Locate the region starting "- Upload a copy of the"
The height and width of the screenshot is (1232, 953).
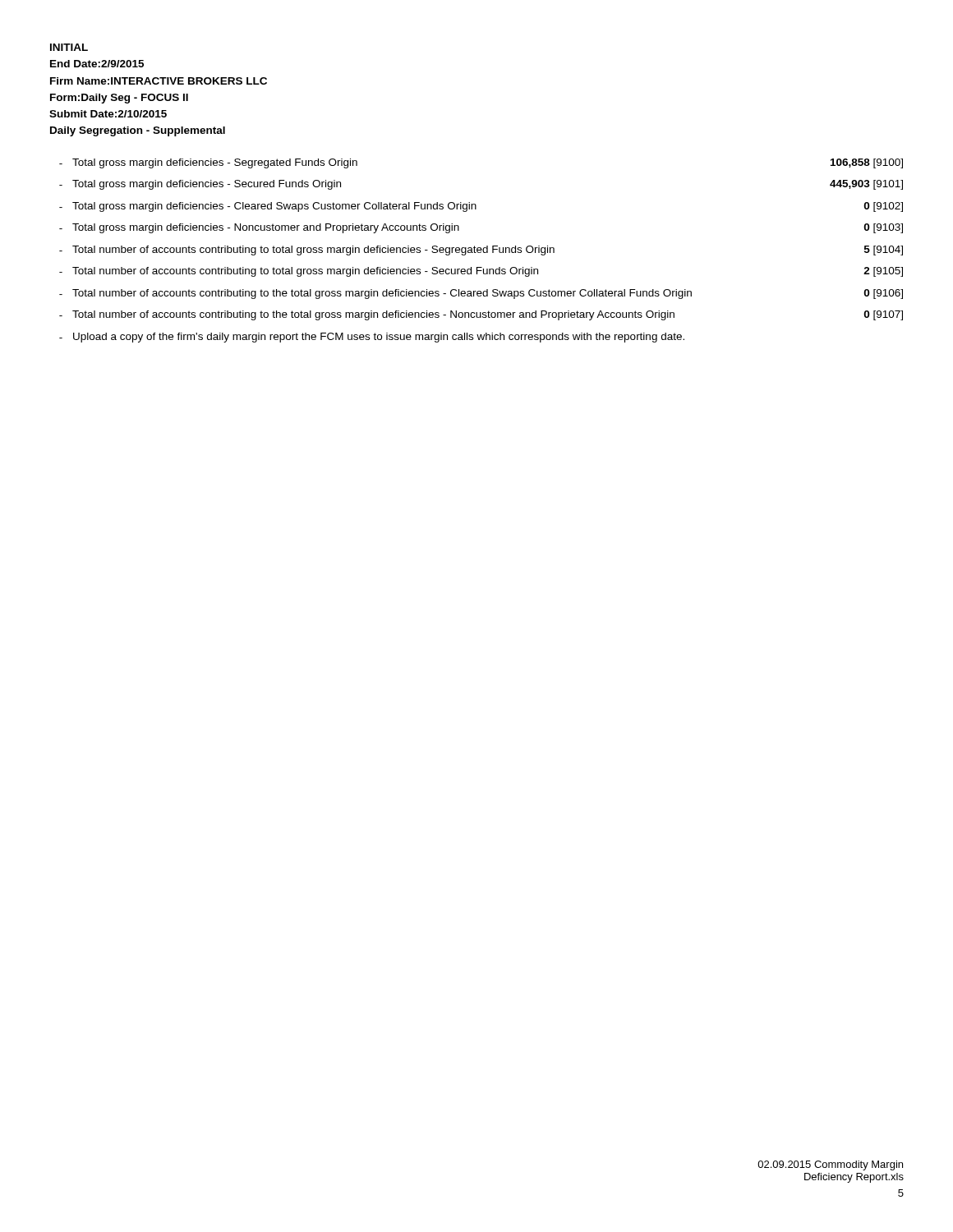(394, 337)
